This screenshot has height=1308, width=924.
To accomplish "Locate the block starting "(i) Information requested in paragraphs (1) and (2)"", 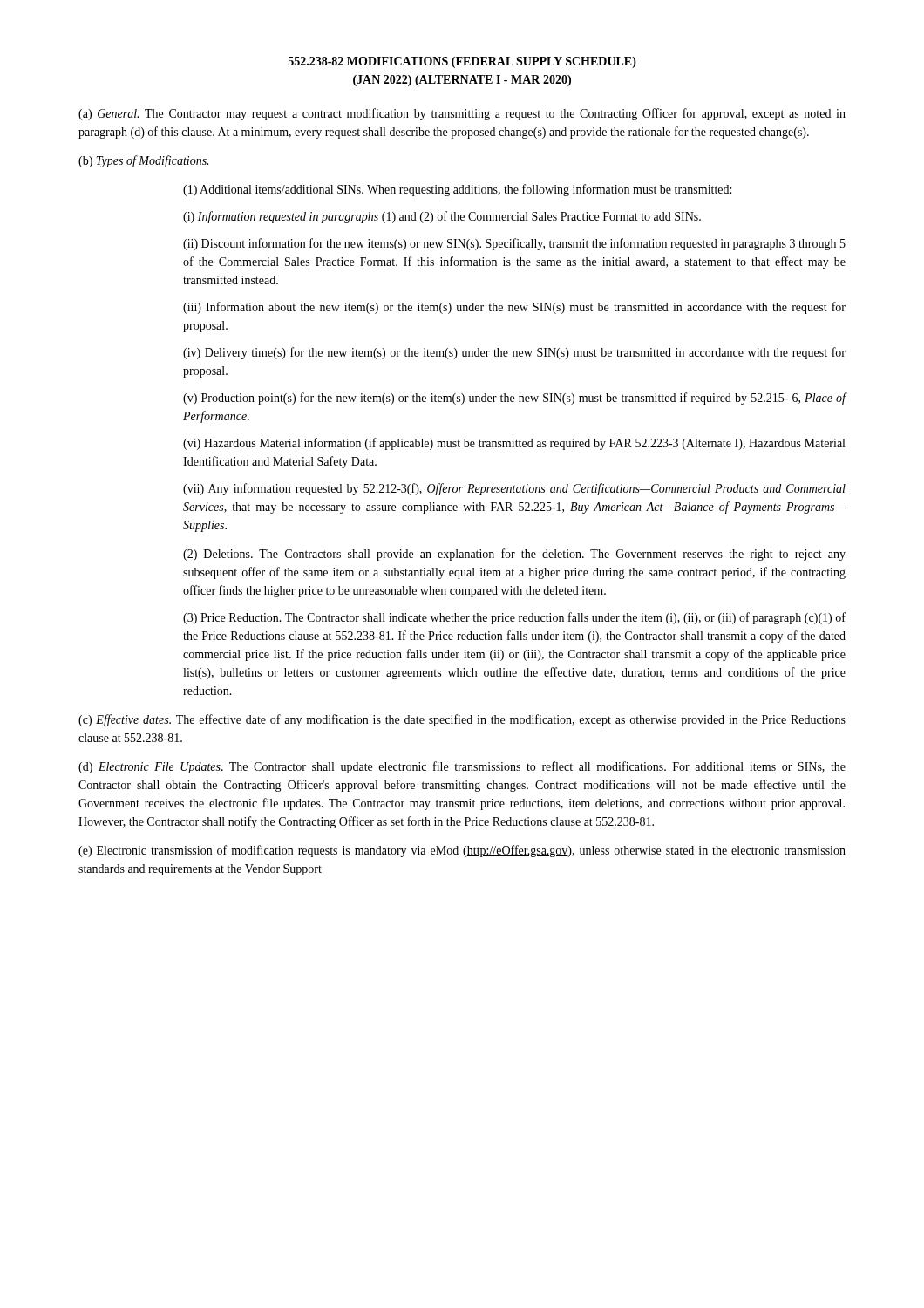I will coord(442,217).
